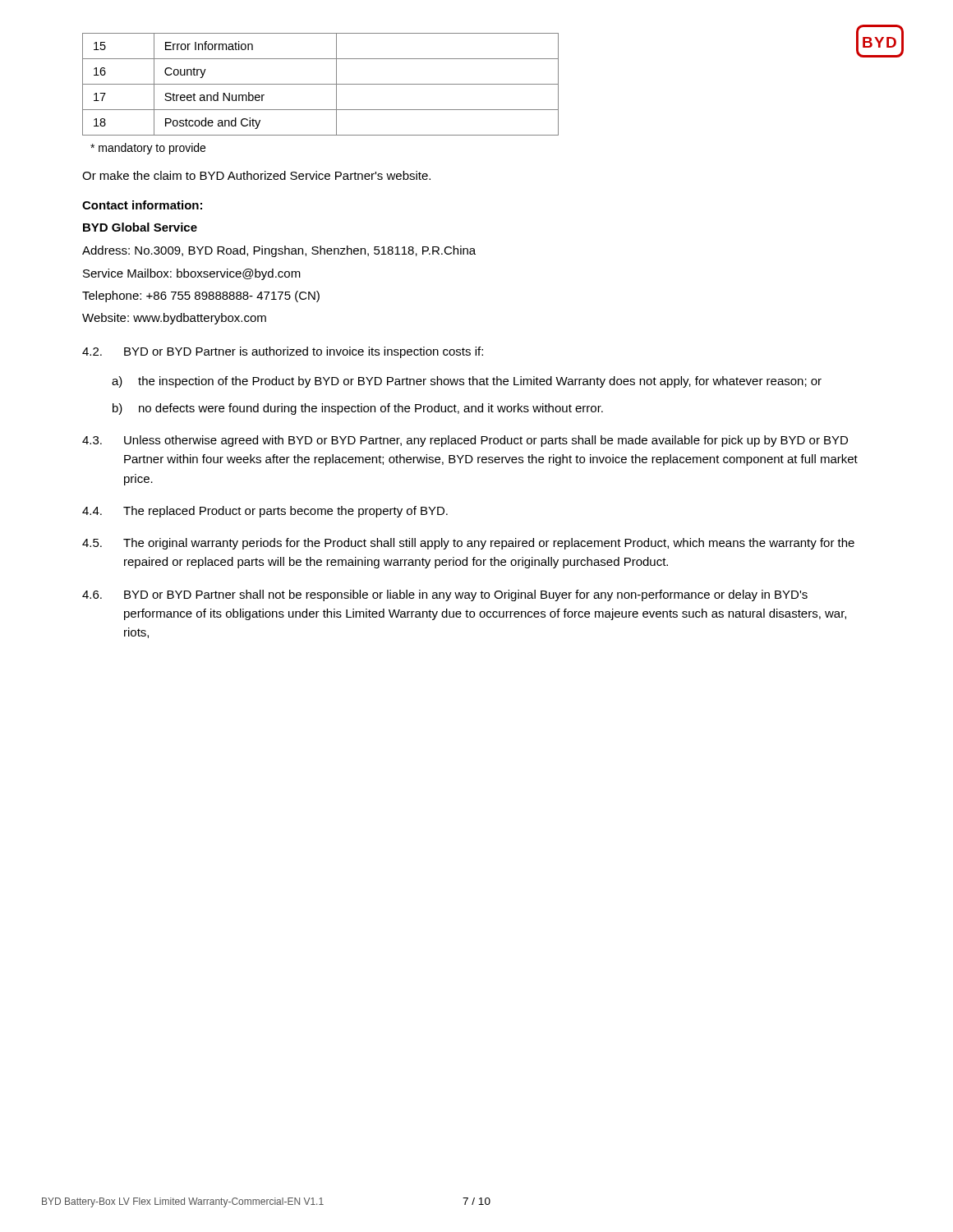Find the block on this page that starts "4.5. The original warranty periods for the"
Screen dimensions: 1232x953
[476, 552]
